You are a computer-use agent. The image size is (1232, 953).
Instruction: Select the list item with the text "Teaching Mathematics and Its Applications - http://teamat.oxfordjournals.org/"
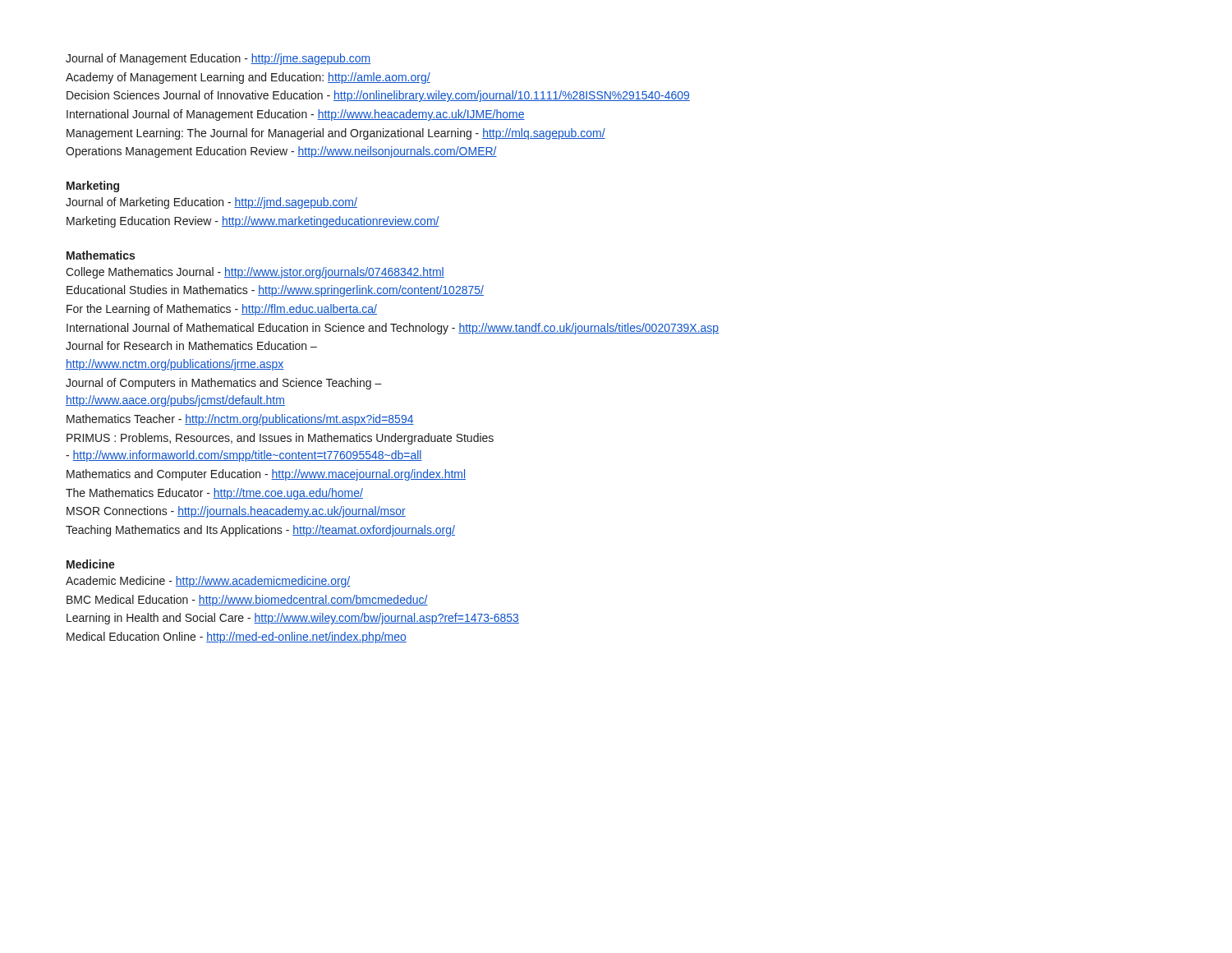(x=260, y=530)
